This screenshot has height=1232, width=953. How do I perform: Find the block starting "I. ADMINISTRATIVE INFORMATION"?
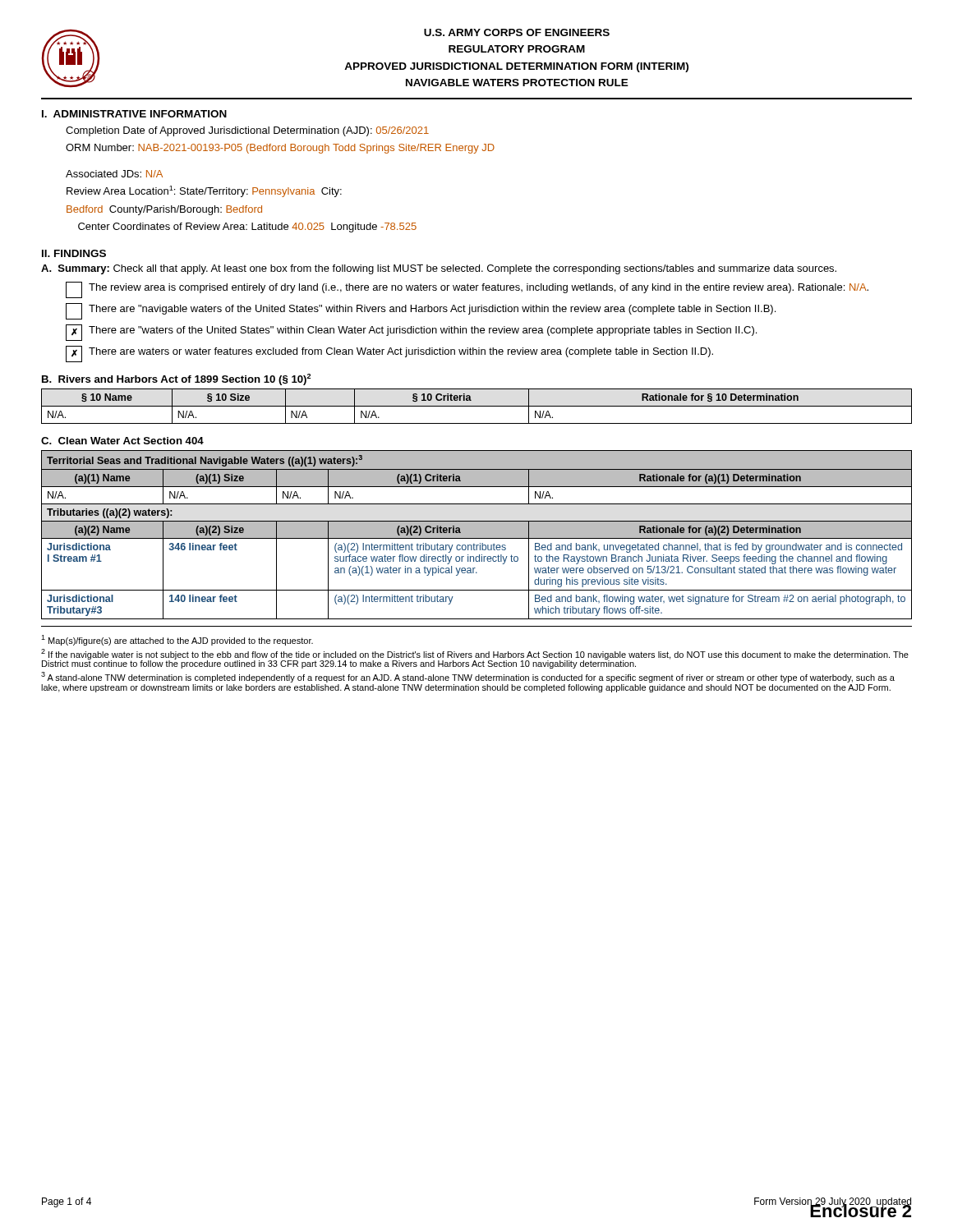point(134,114)
